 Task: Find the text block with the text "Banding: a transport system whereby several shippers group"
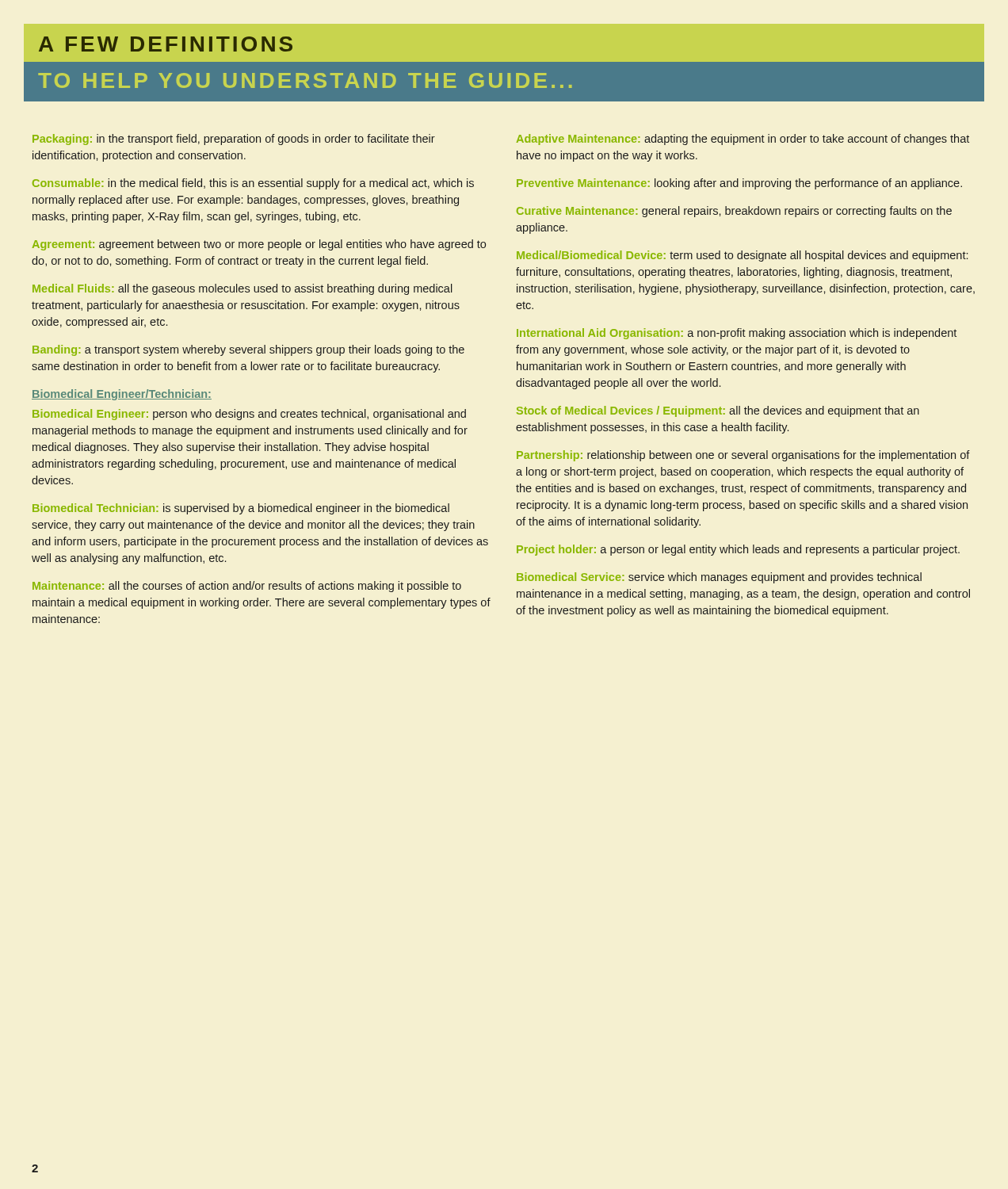click(248, 358)
